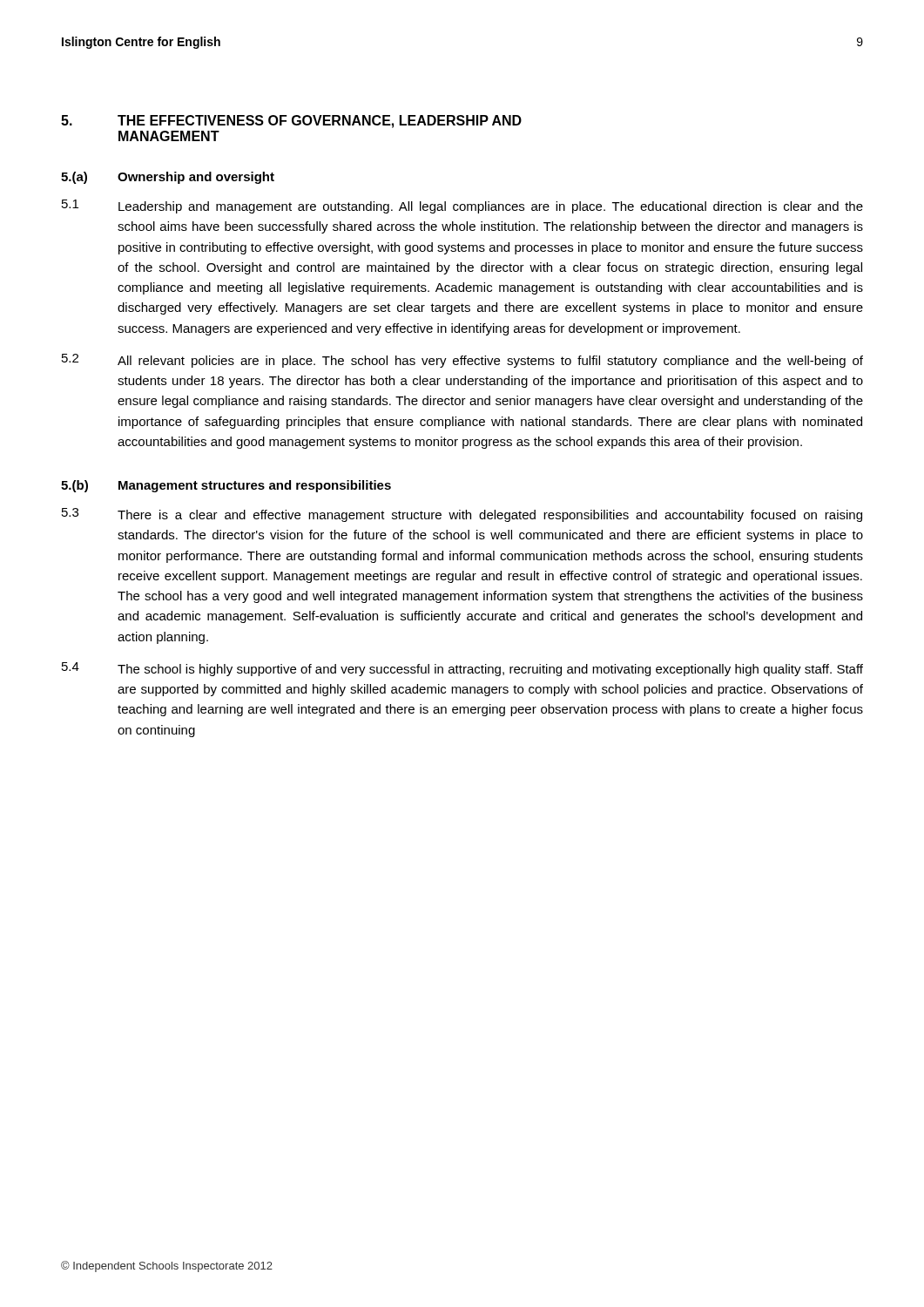The width and height of the screenshot is (924, 1307).
Task: Click the passage that begins "5.4 The school is highly"
Action: 462,699
